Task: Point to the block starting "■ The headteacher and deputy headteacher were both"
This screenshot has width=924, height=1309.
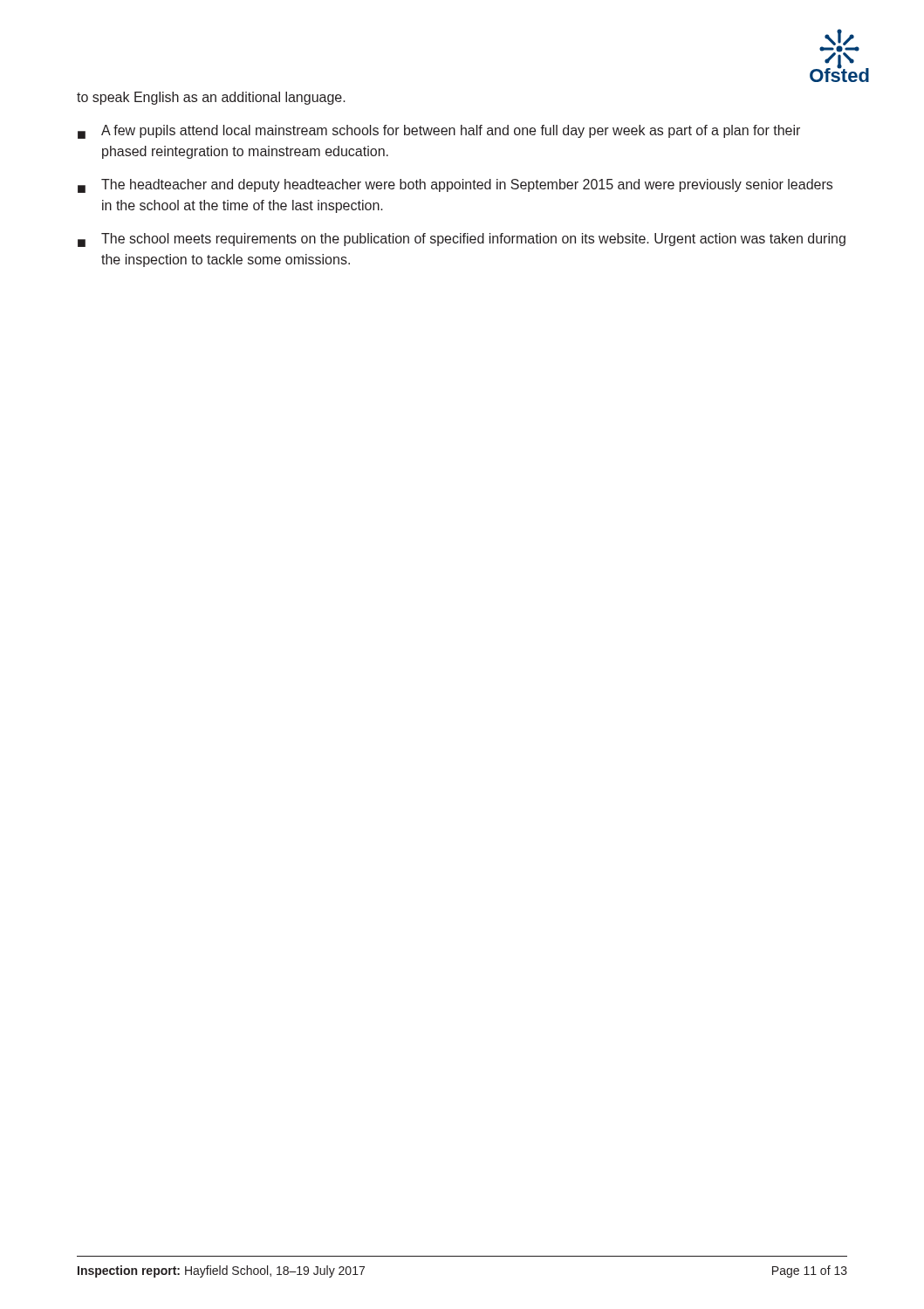Action: pos(462,195)
